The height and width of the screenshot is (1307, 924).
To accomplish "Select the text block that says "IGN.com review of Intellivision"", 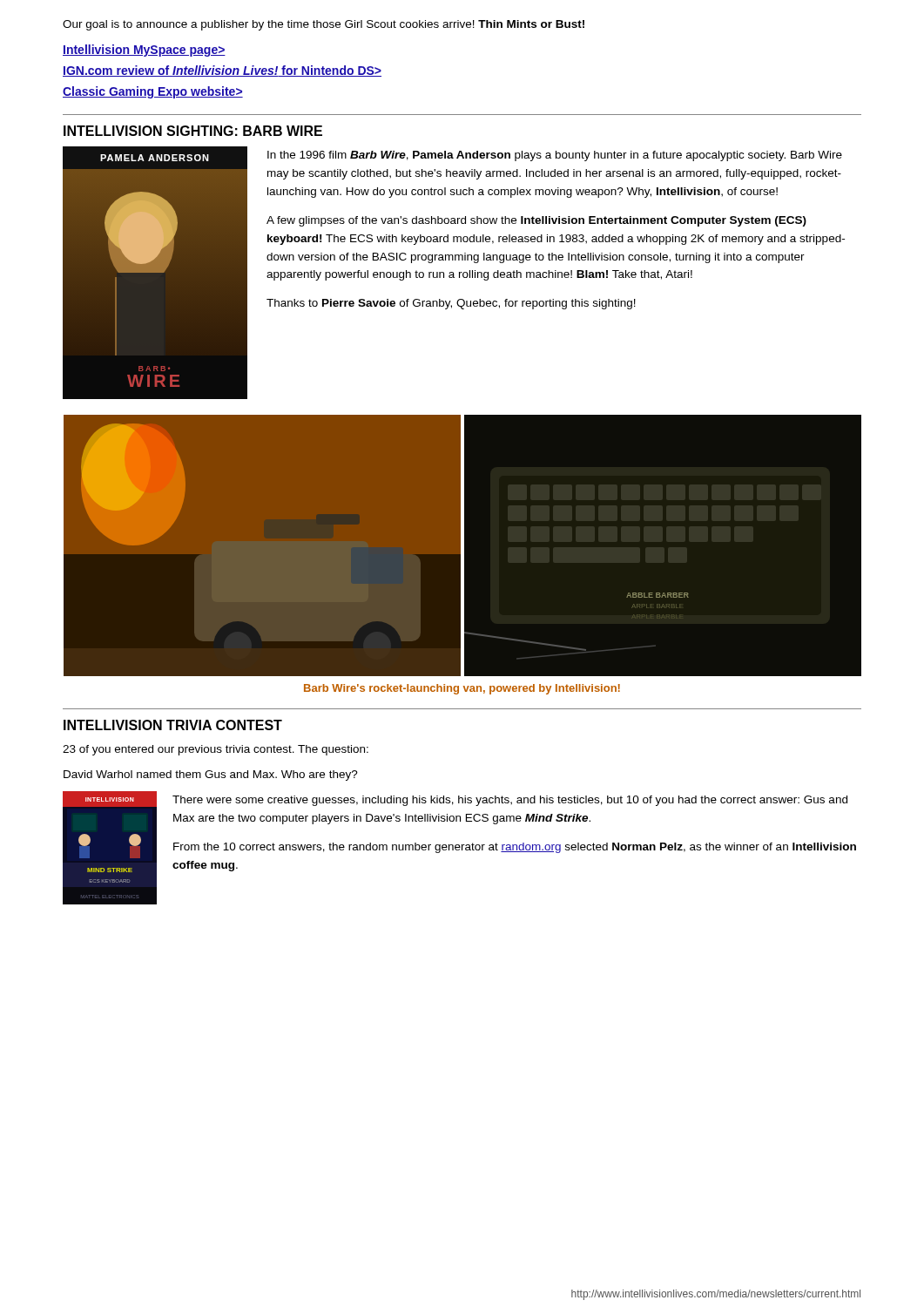I will (222, 71).
